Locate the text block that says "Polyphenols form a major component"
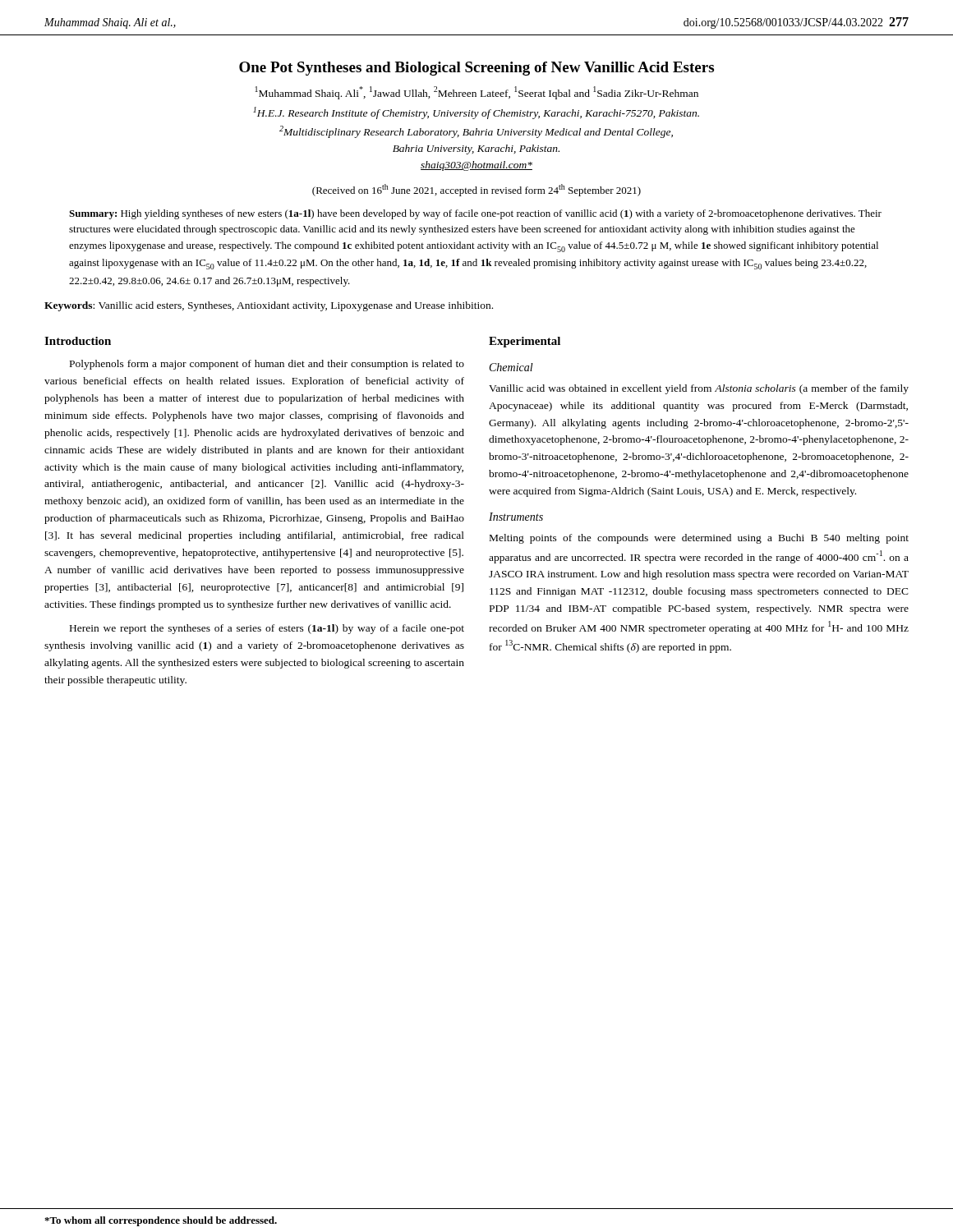This screenshot has height=1232, width=953. [x=254, y=522]
